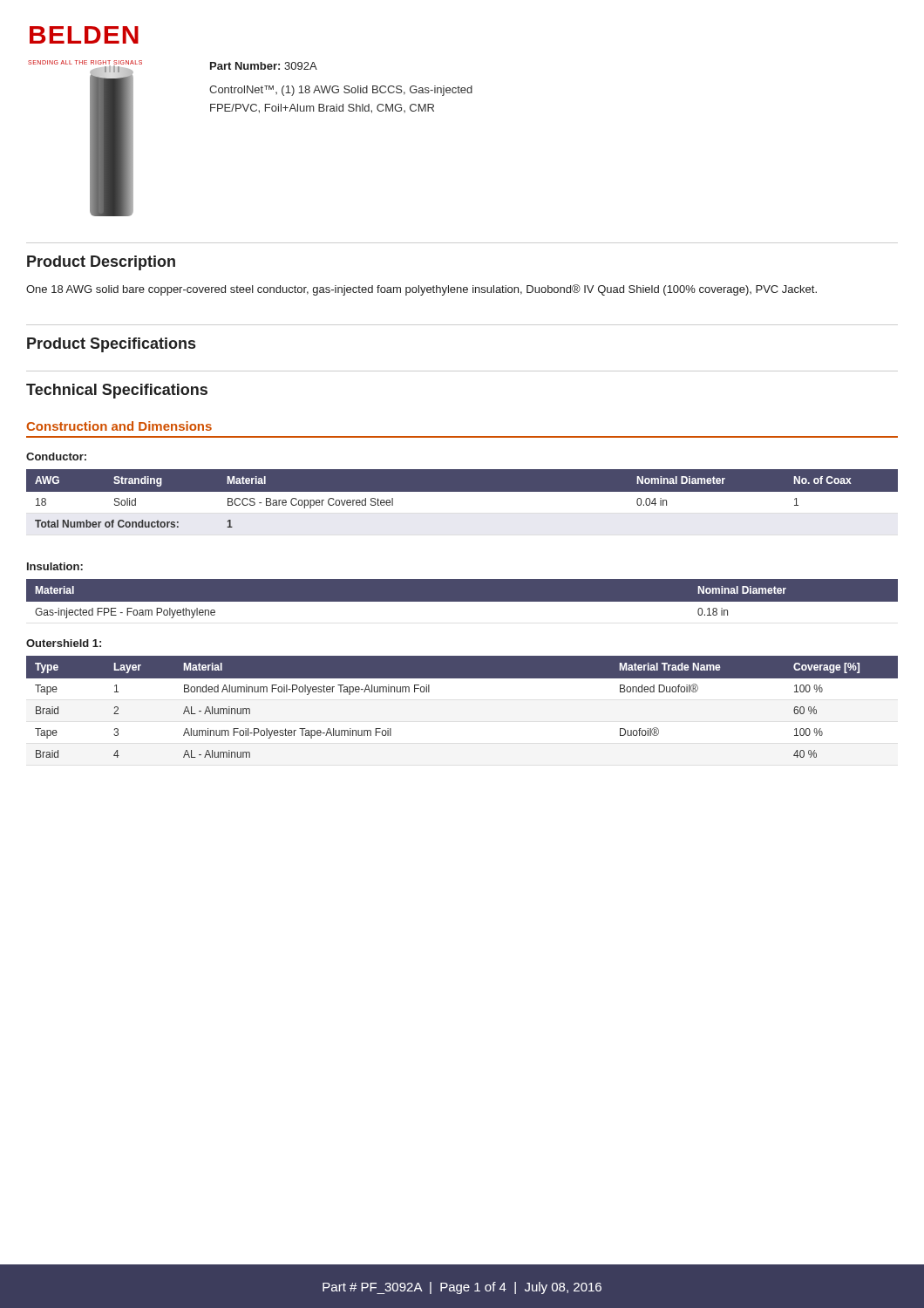Locate the text containing "Outershield 1:"

point(64,643)
